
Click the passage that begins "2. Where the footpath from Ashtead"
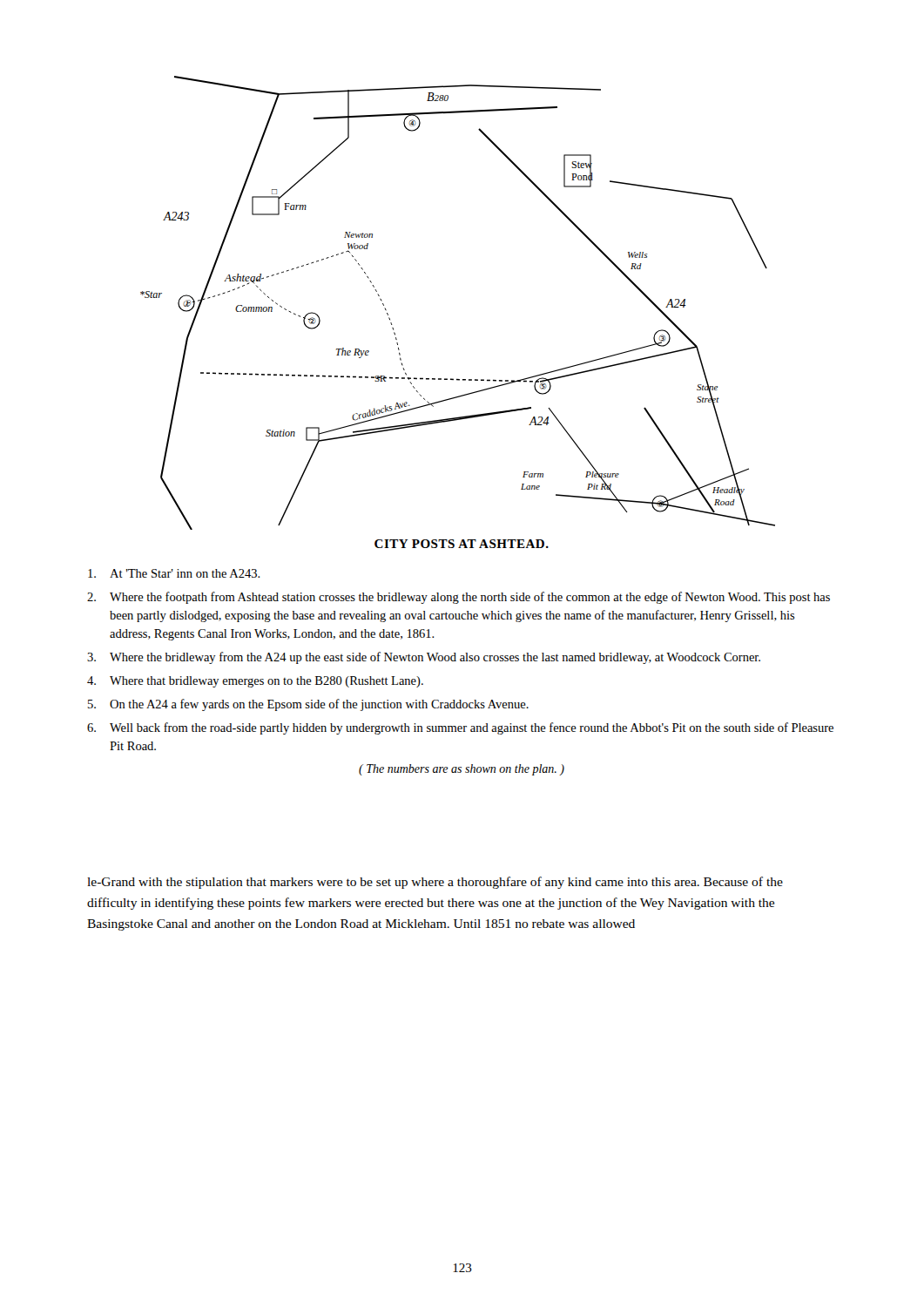click(462, 616)
